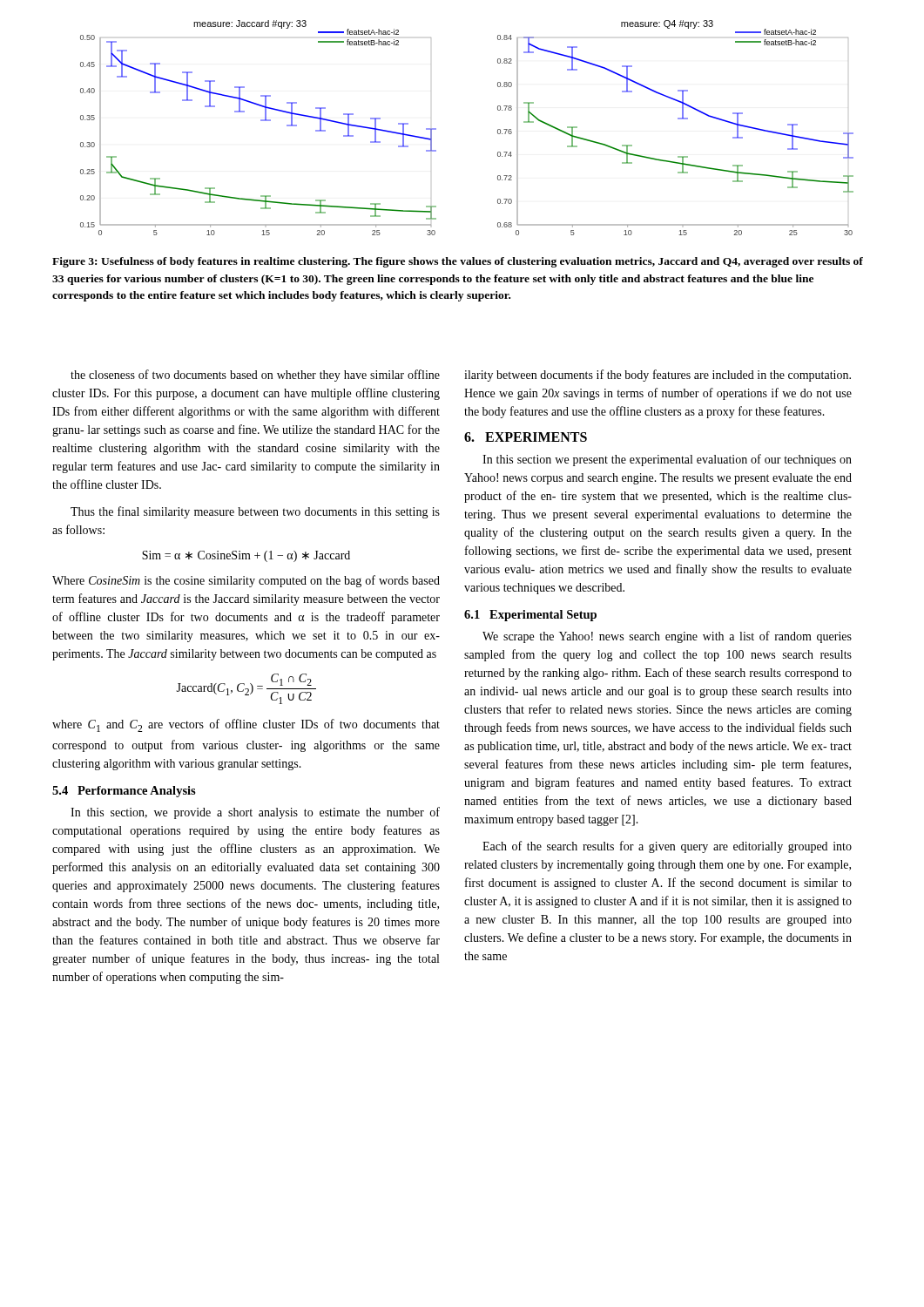The image size is (924, 1307).
Task: Point to the block beginning "where C1 and C2 are vectors of offline"
Action: [x=246, y=744]
